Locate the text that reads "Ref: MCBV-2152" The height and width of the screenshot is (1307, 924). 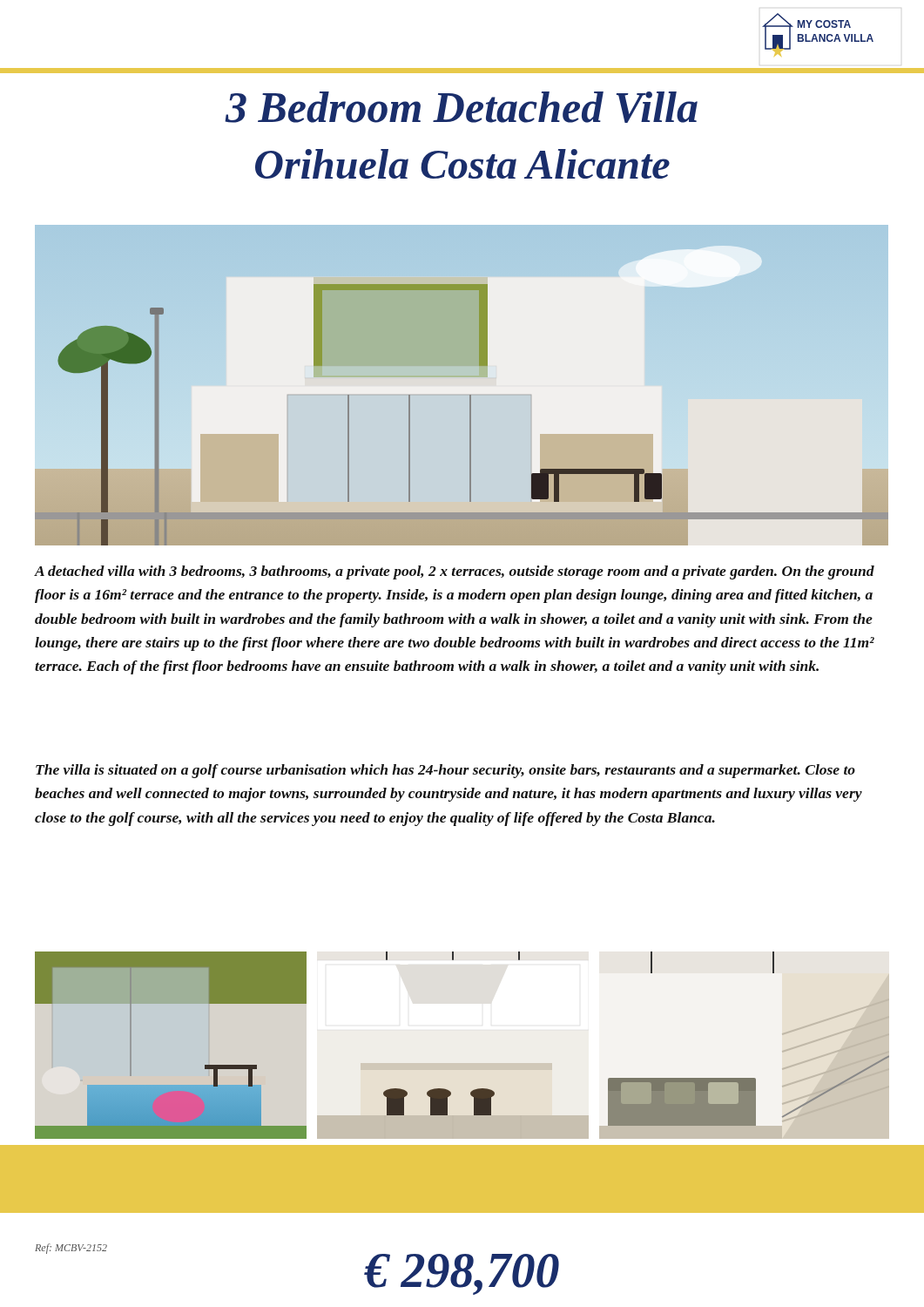pyautogui.click(x=71, y=1248)
